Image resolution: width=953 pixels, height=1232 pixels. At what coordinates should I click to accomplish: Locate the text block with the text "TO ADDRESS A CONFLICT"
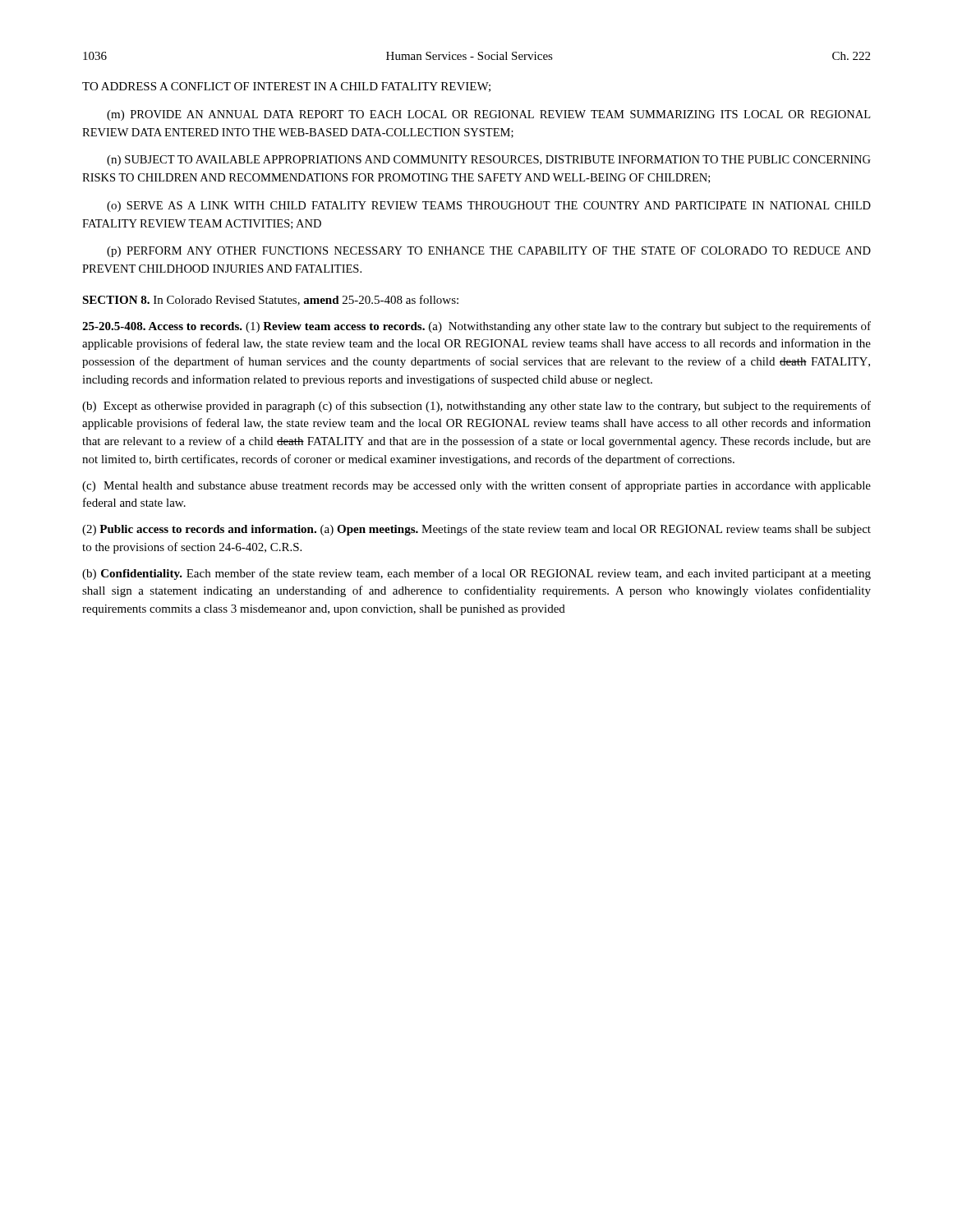click(287, 86)
